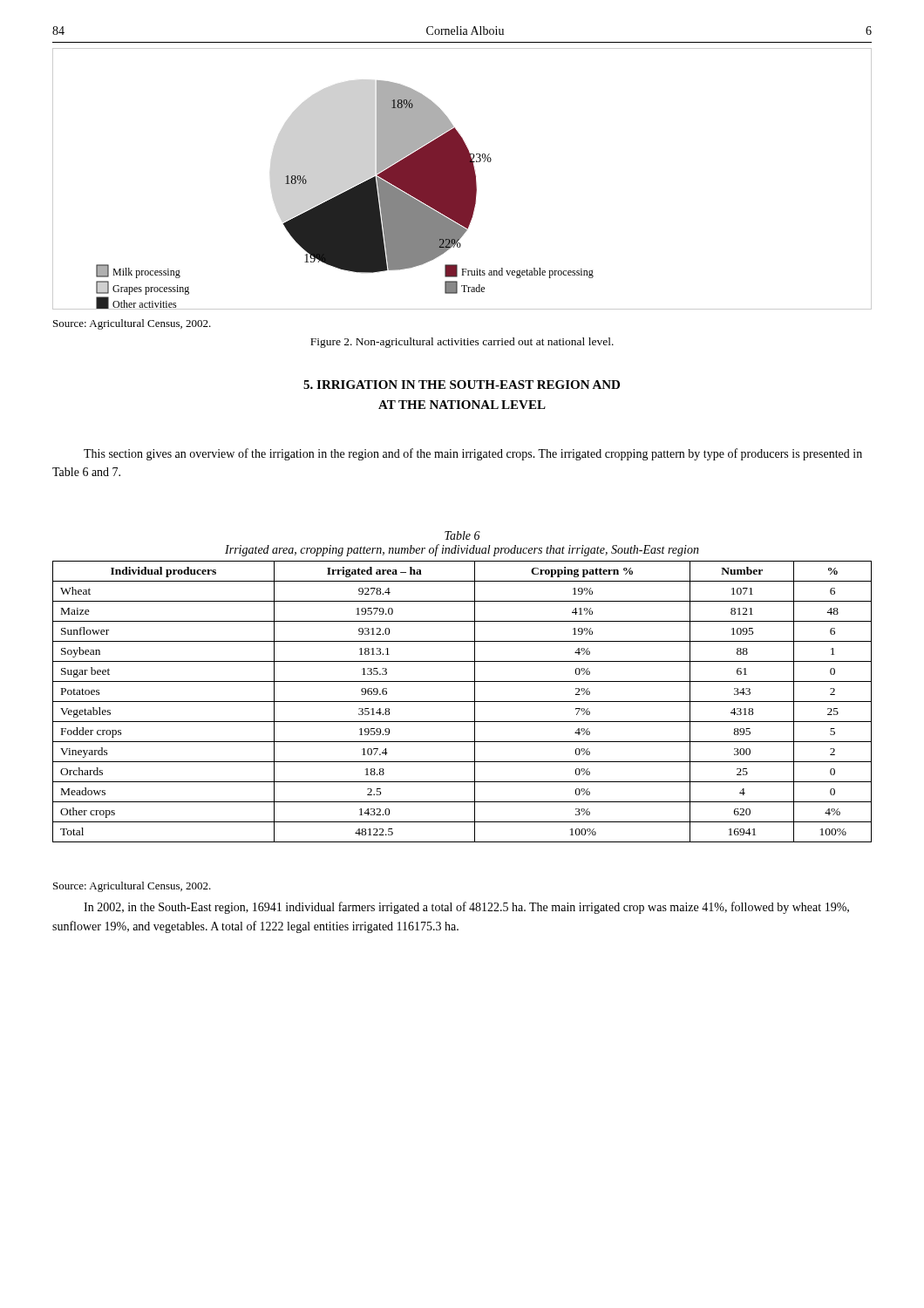This screenshot has height=1308, width=924.
Task: Find the text block starting "Figure 2. Non-agricultural activities carried out"
Action: [x=462, y=341]
